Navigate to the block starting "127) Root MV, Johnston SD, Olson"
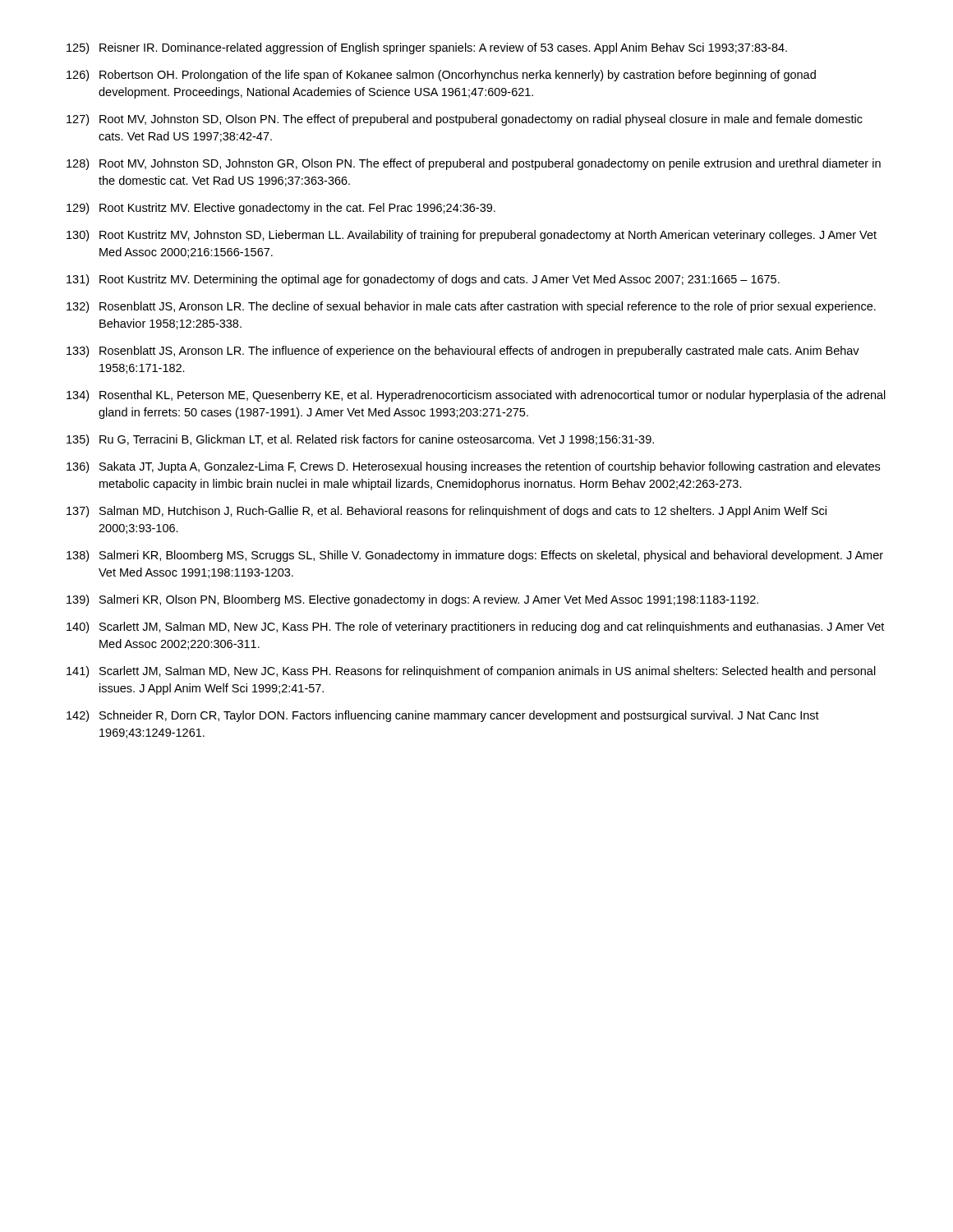 [476, 128]
